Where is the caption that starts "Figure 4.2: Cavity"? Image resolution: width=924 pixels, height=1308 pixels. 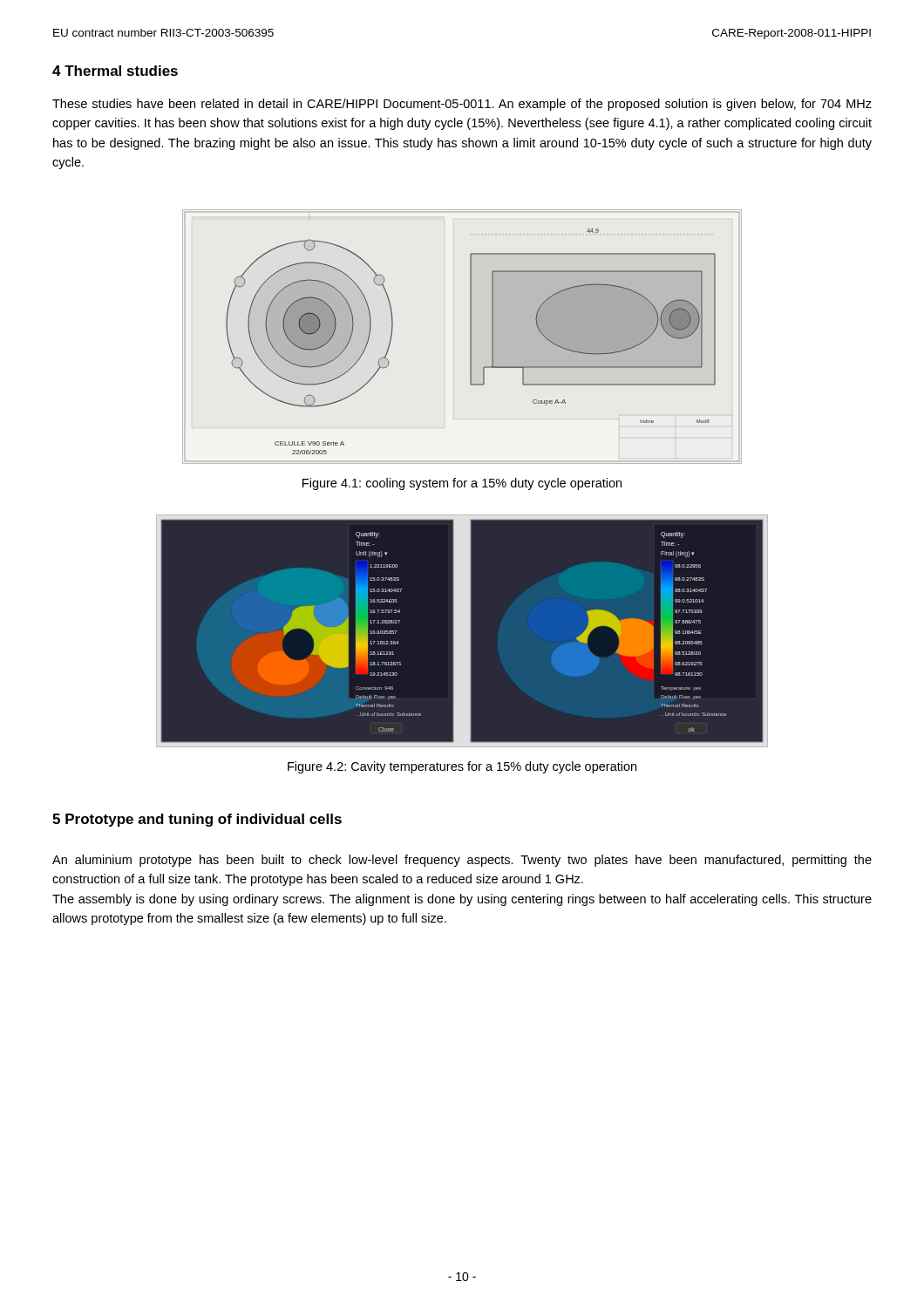point(462,766)
